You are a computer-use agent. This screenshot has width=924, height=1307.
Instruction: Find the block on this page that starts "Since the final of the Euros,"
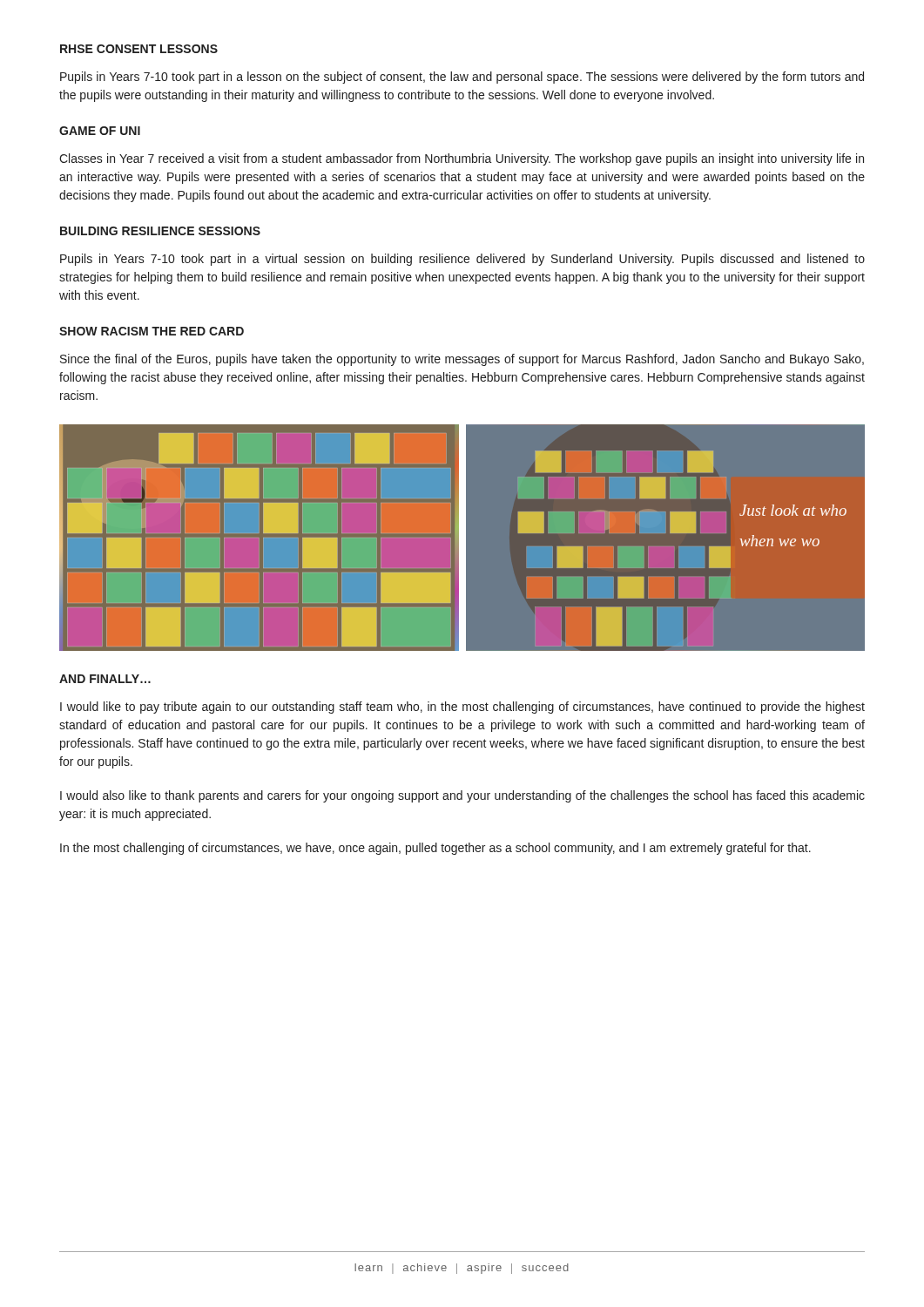[x=462, y=378]
